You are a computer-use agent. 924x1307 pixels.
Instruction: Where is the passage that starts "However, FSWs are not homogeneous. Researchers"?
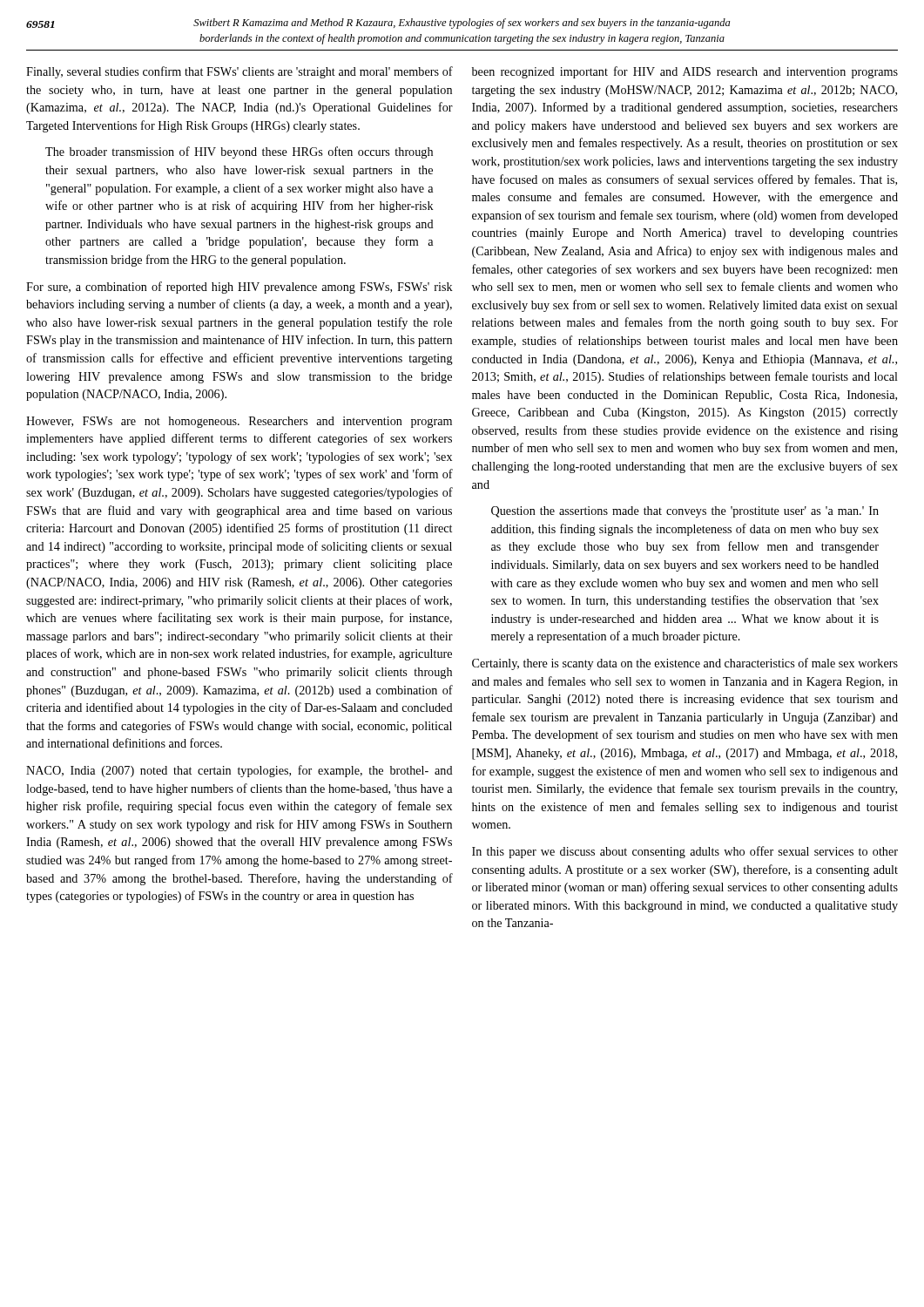click(x=239, y=582)
